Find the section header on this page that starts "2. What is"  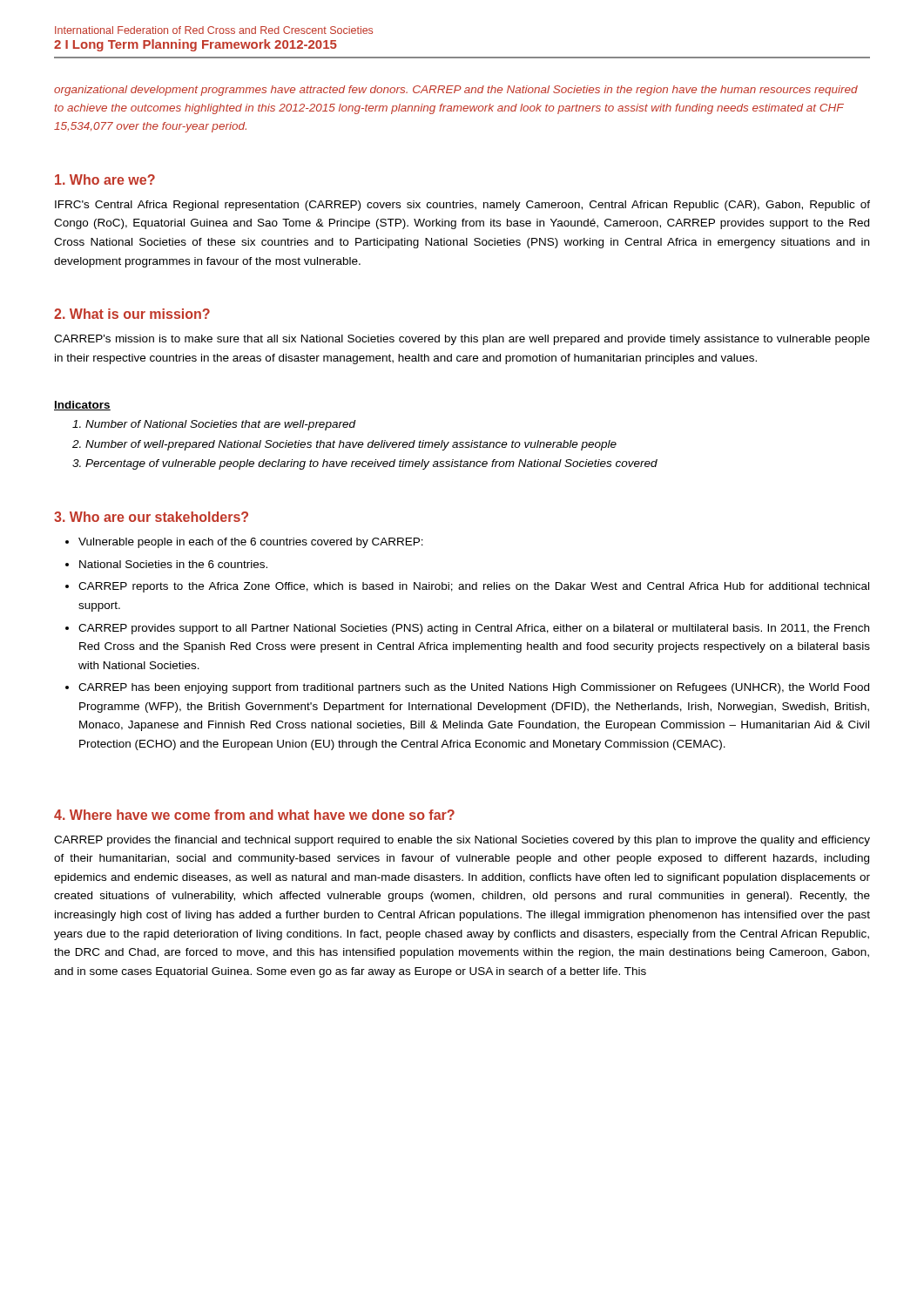(132, 314)
